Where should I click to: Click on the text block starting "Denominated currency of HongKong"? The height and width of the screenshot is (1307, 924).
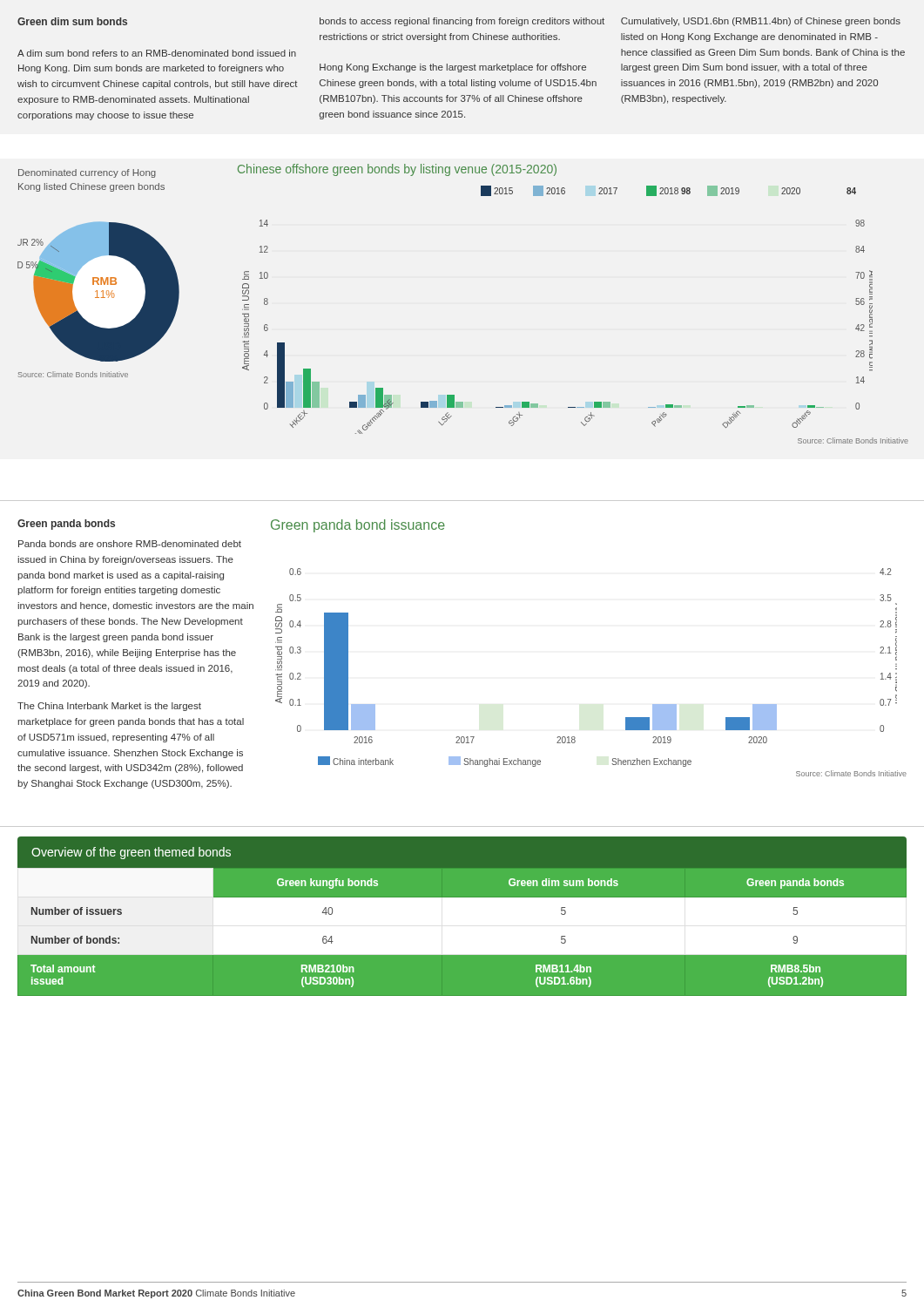pyautogui.click(x=91, y=180)
